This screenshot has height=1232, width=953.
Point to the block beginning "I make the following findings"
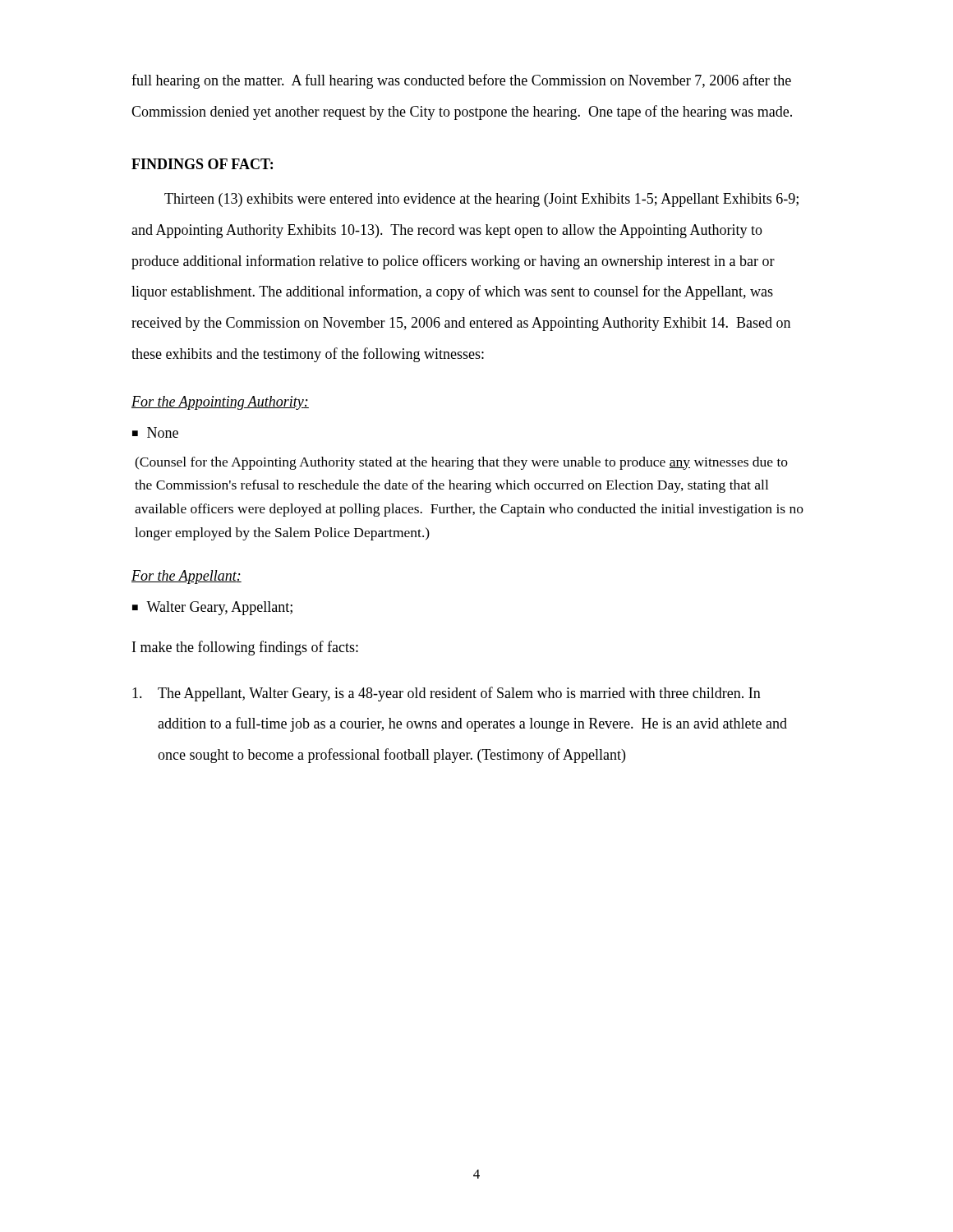(x=245, y=647)
